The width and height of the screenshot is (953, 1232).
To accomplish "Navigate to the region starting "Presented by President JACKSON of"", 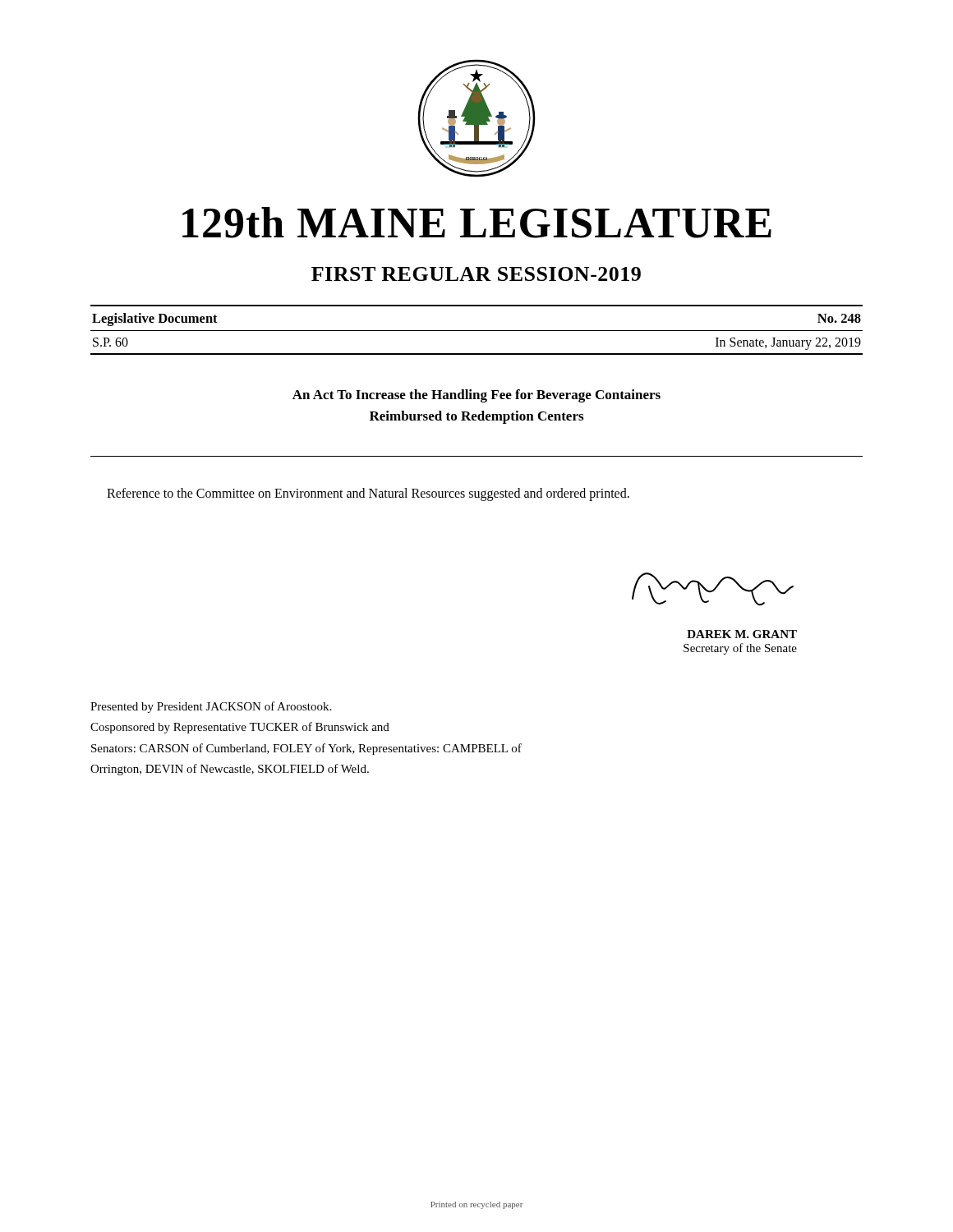I will pos(306,737).
